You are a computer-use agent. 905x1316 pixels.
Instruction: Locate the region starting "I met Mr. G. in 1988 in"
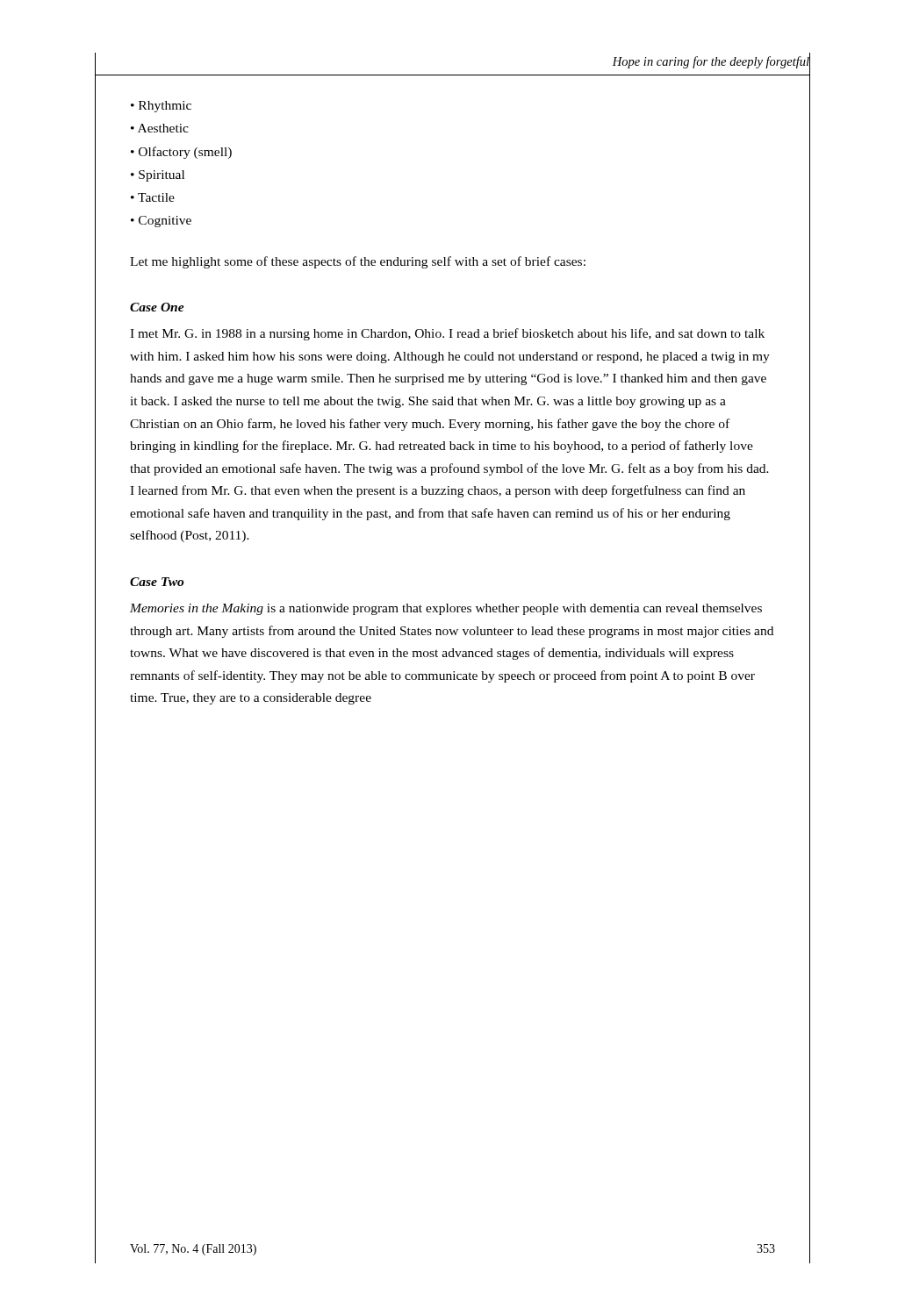tap(450, 434)
